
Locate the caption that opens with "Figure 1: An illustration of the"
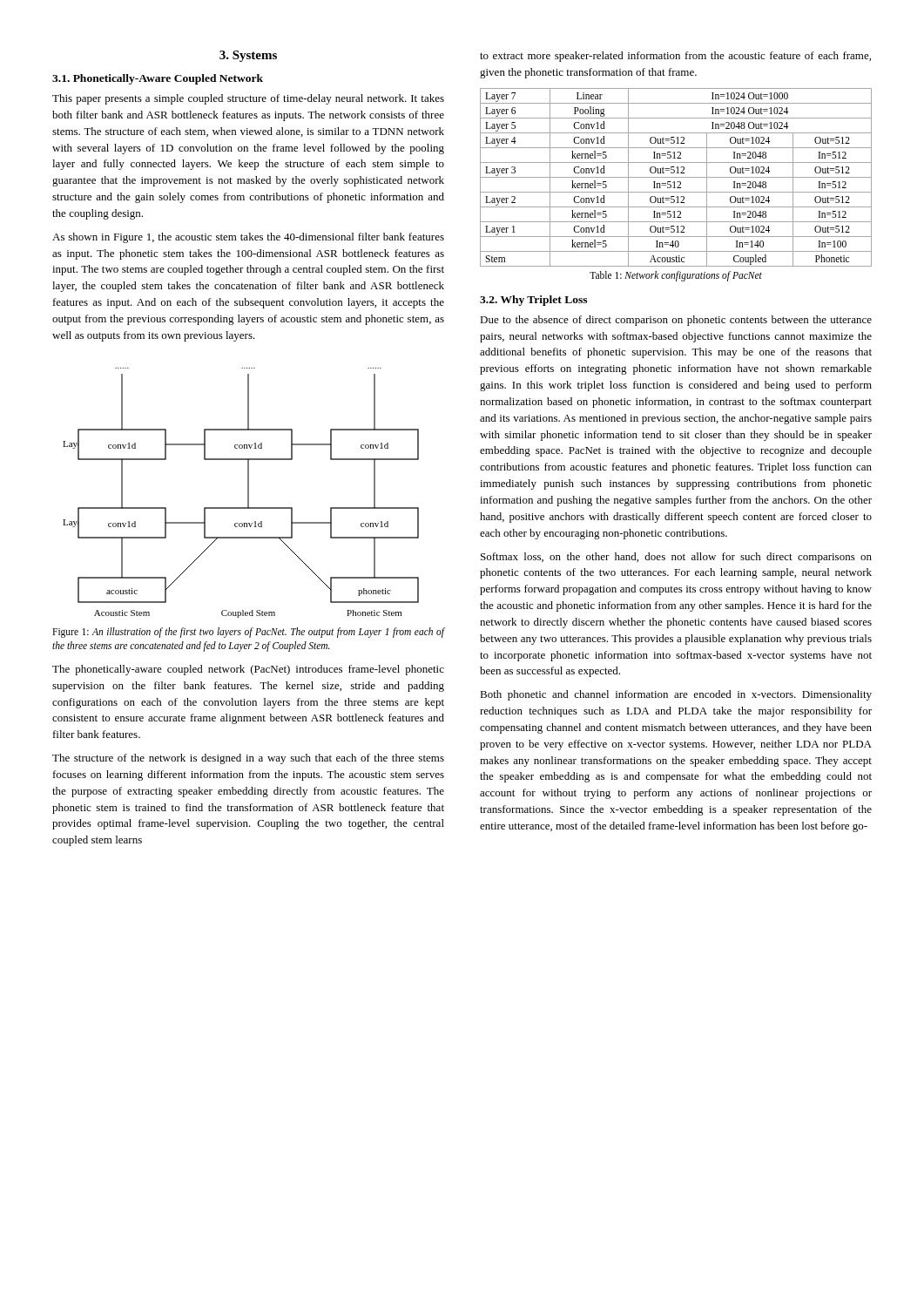coord(248,638)
